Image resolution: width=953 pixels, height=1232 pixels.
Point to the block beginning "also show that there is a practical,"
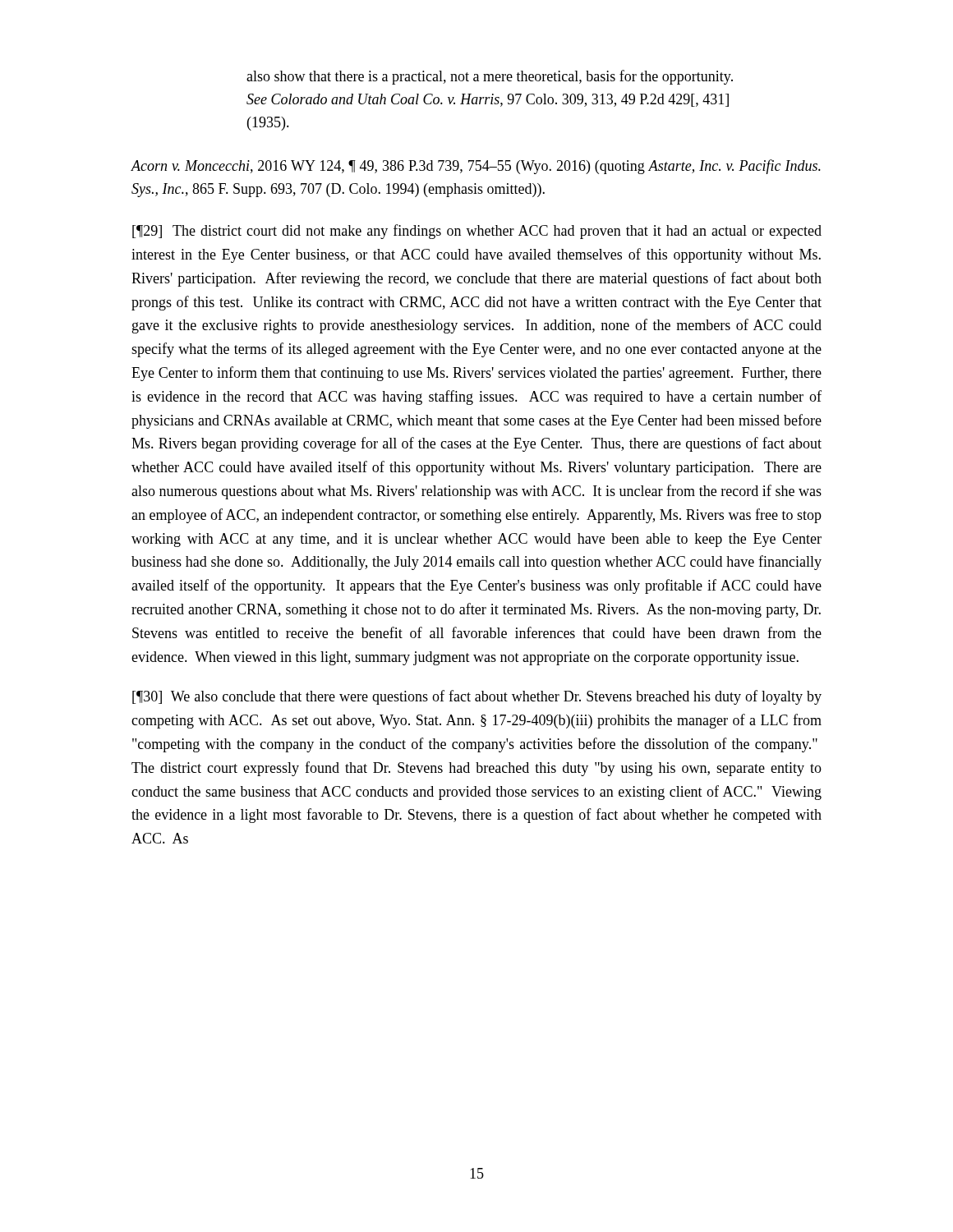pyautogui.click(x=492, y=99)
